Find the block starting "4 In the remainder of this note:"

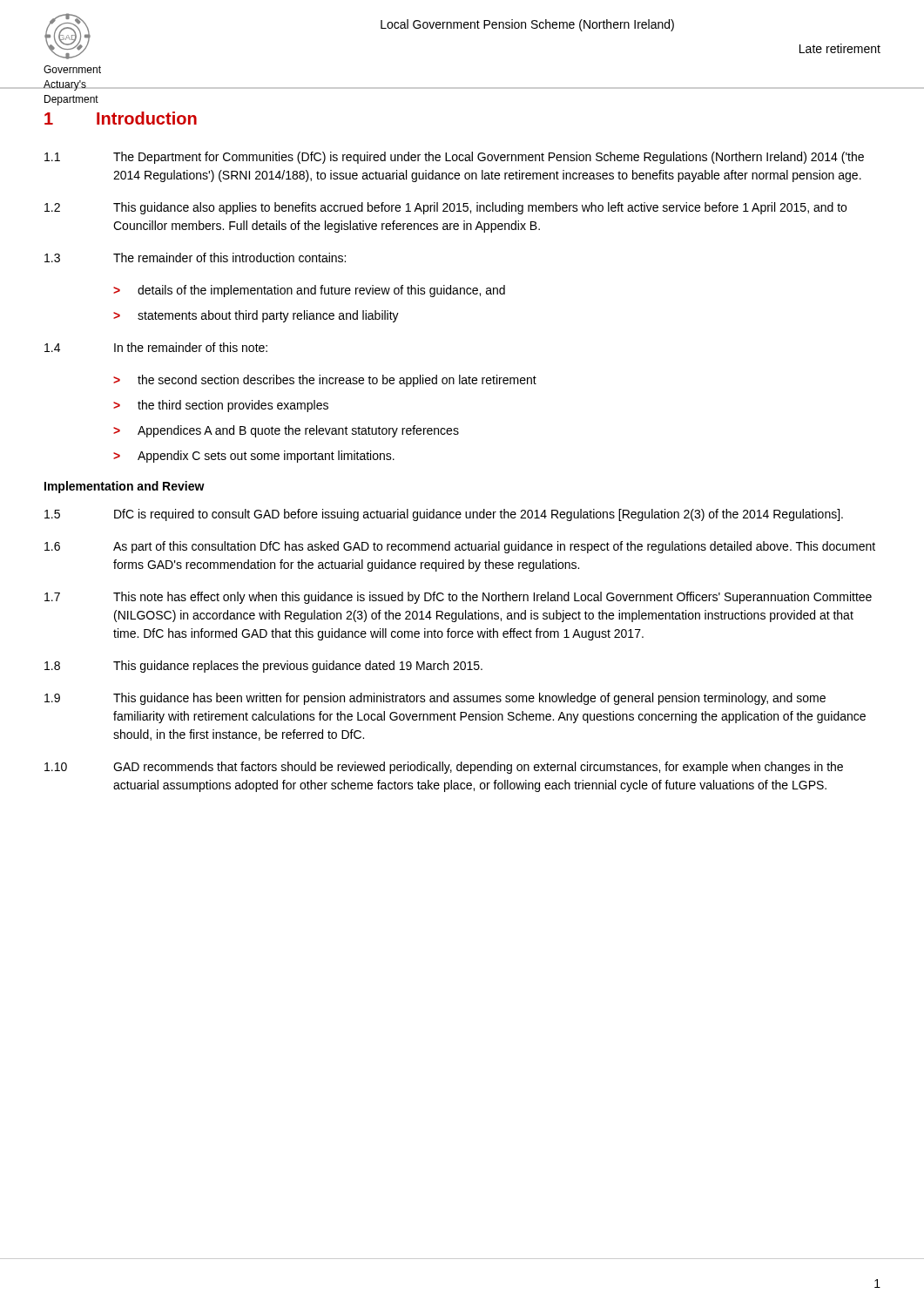tap(156, 347)
